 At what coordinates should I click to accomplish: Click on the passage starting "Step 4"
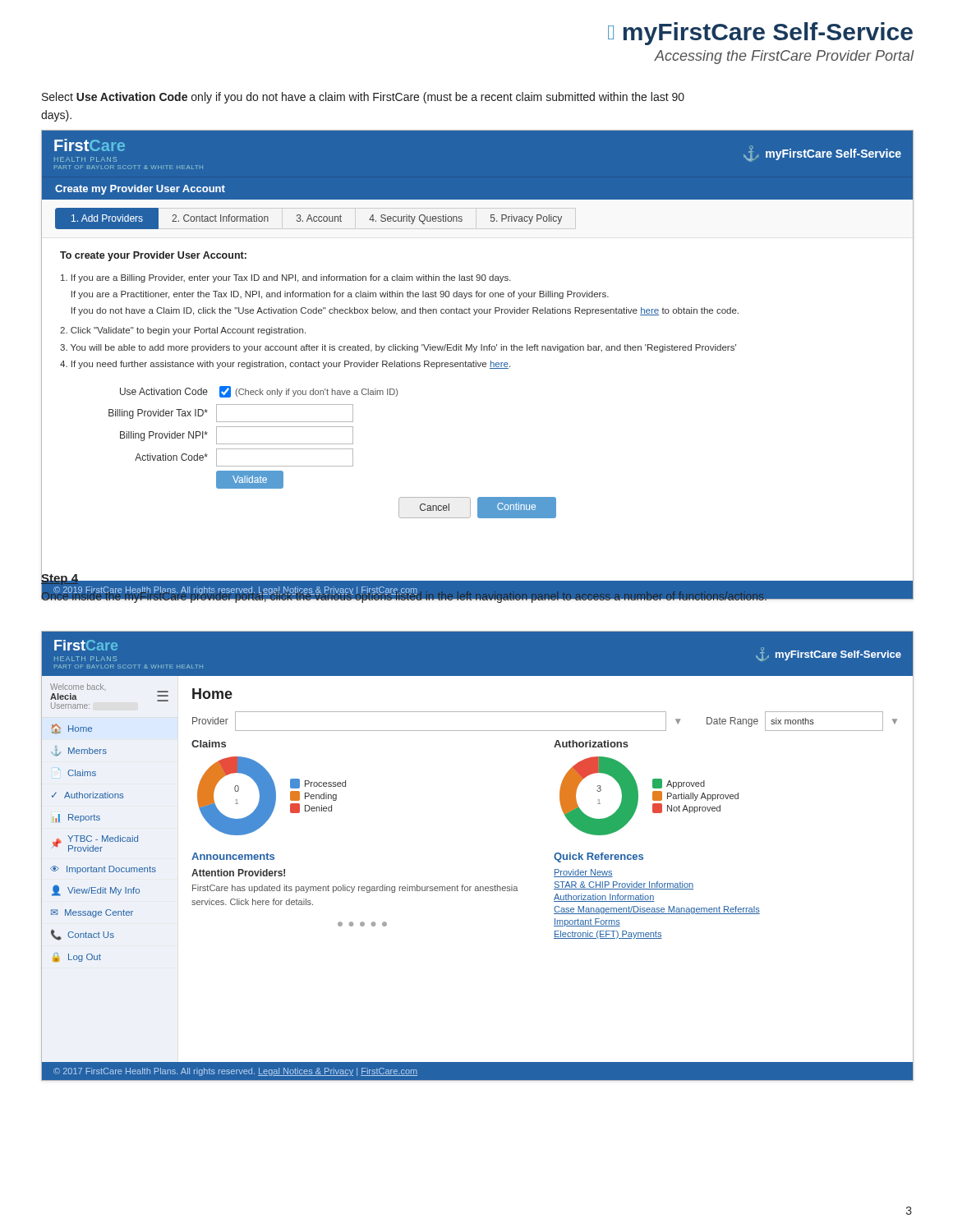point(60,578)
